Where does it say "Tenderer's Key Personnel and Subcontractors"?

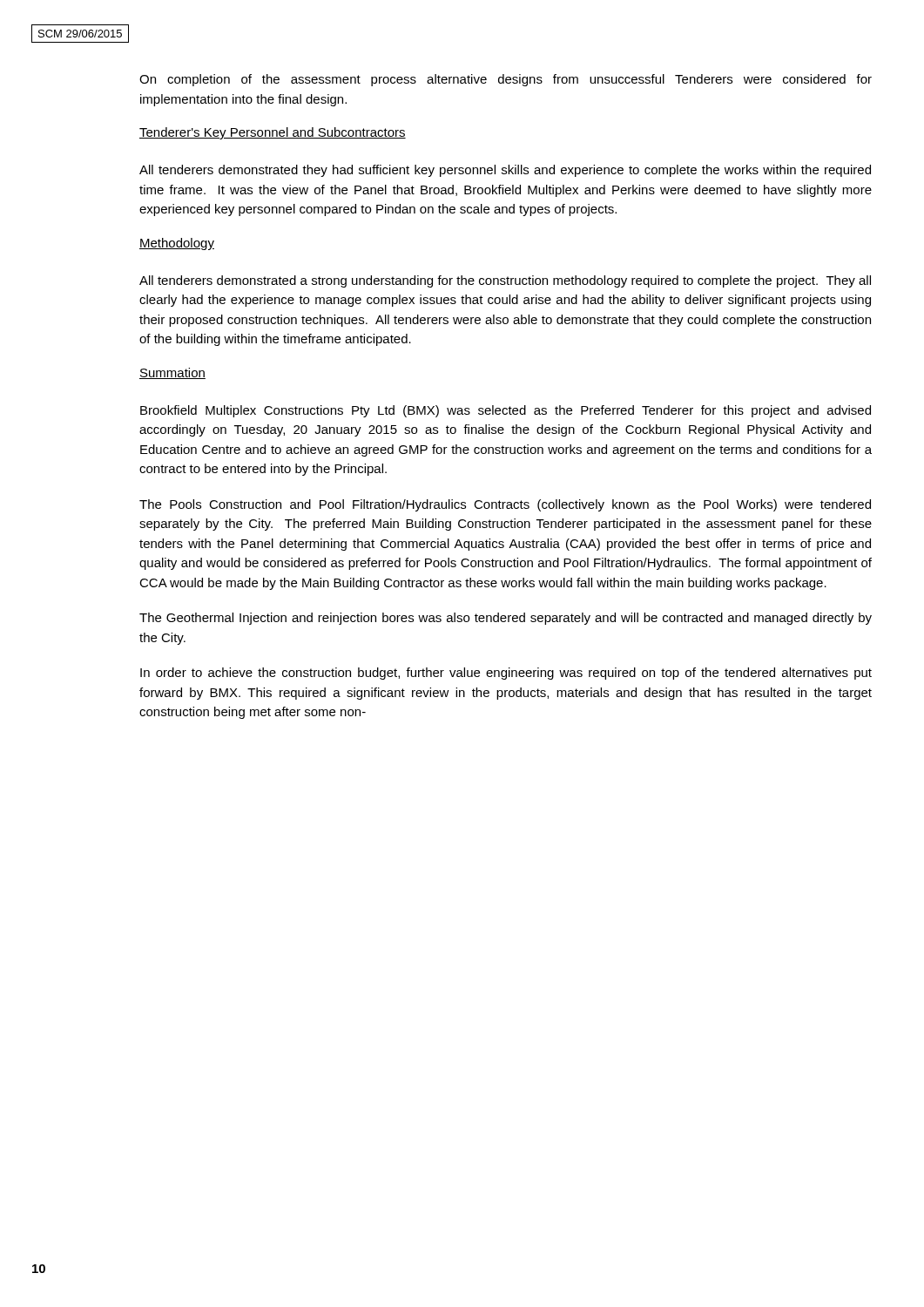(272, 132)
